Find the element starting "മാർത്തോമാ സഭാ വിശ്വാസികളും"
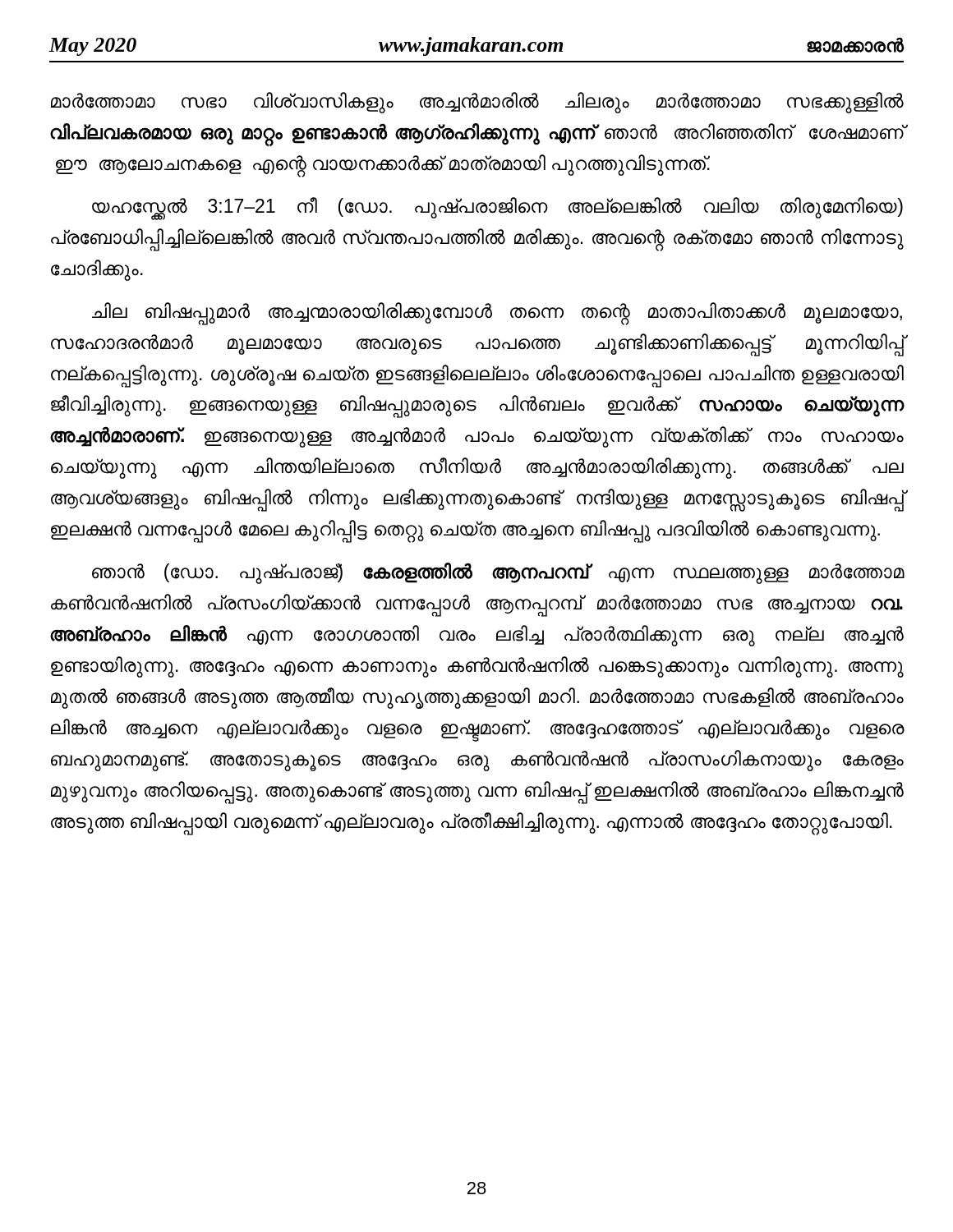Image resolution: width=953 pixels, height=1232 pixels. pyautogui.click(x=476, y=462)
